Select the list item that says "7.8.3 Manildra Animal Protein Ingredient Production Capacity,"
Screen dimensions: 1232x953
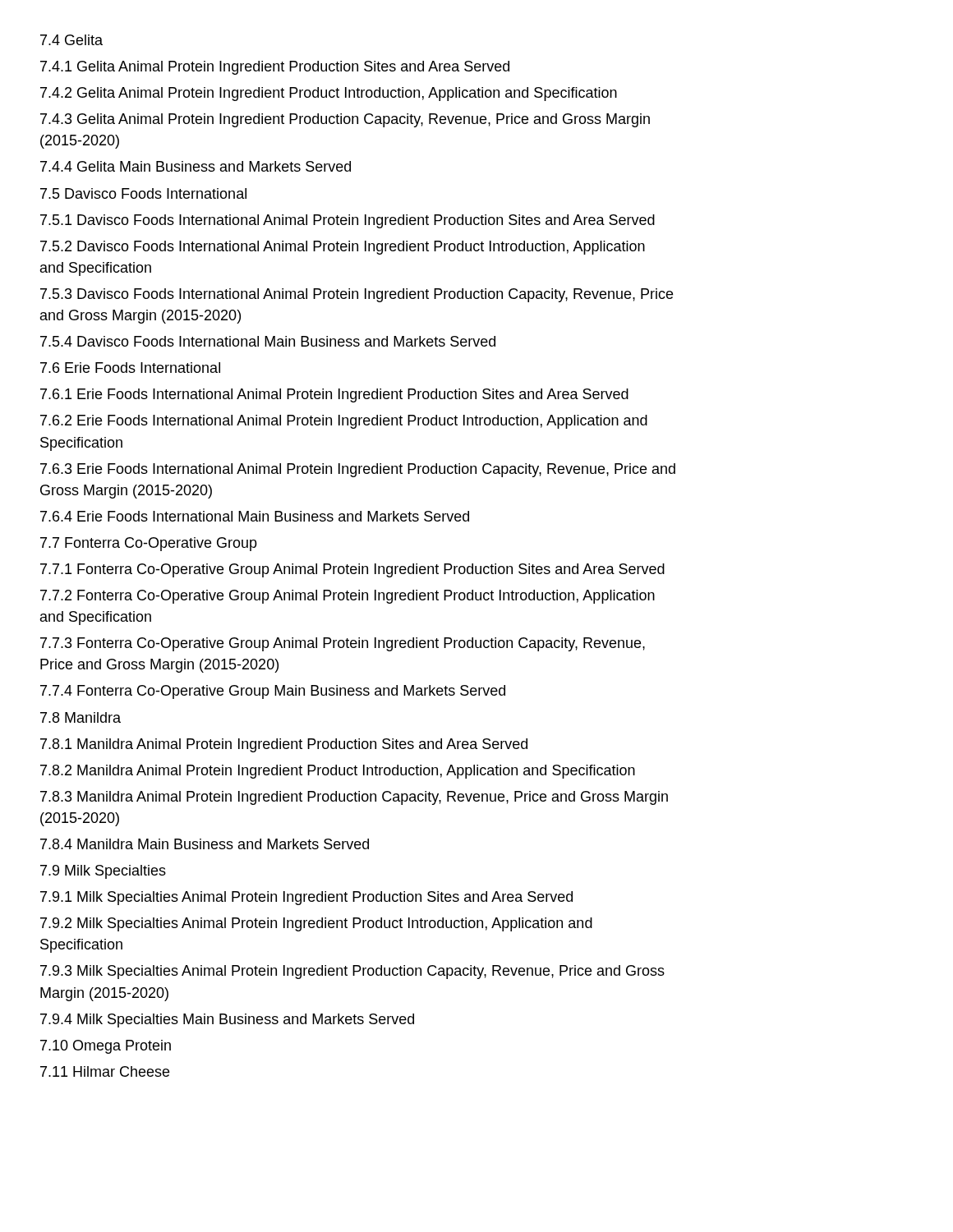(x=354, y=807)
